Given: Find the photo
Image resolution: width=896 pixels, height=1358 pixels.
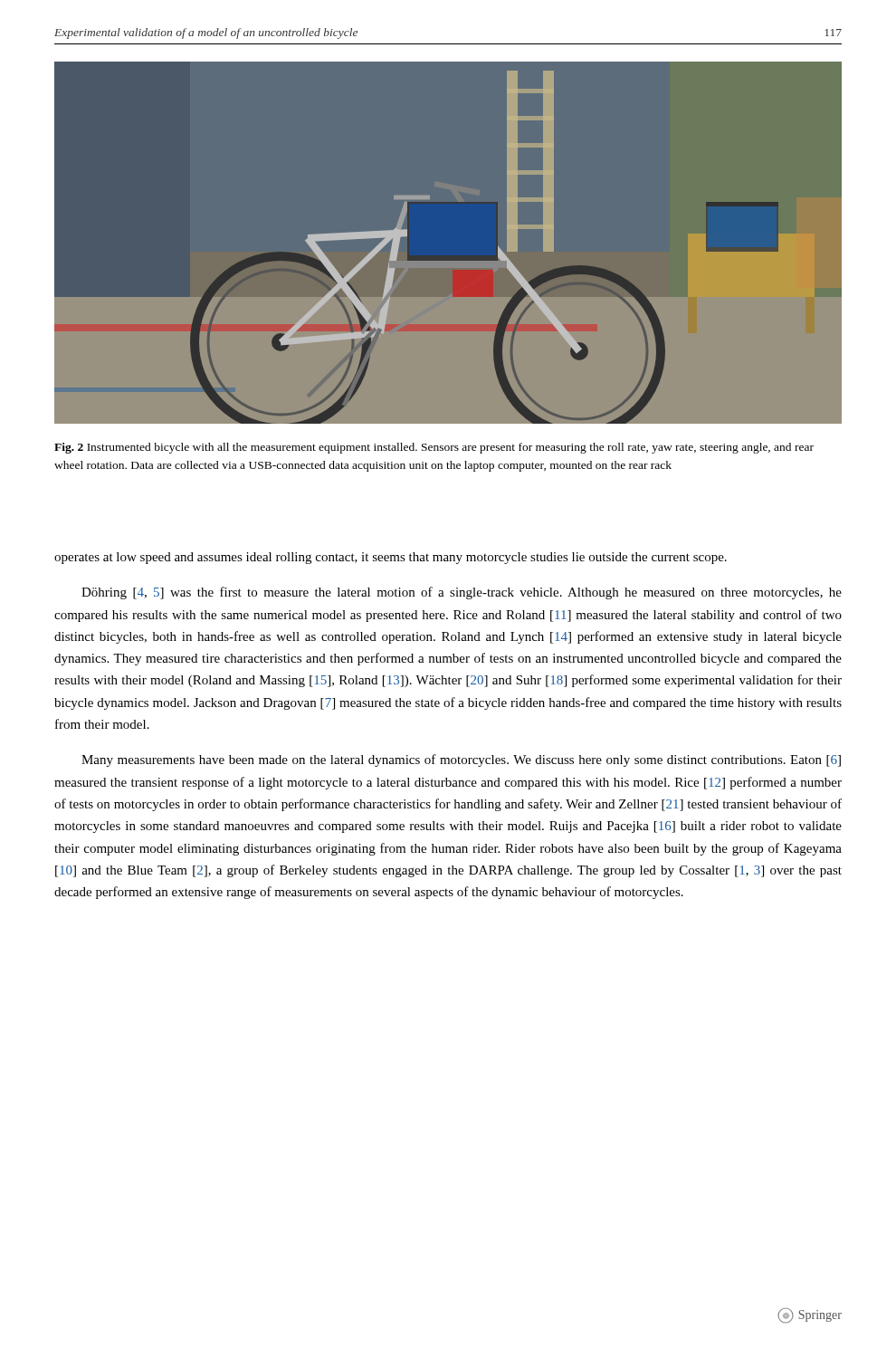Looking at the screenshot, I should tap(448, 244).
